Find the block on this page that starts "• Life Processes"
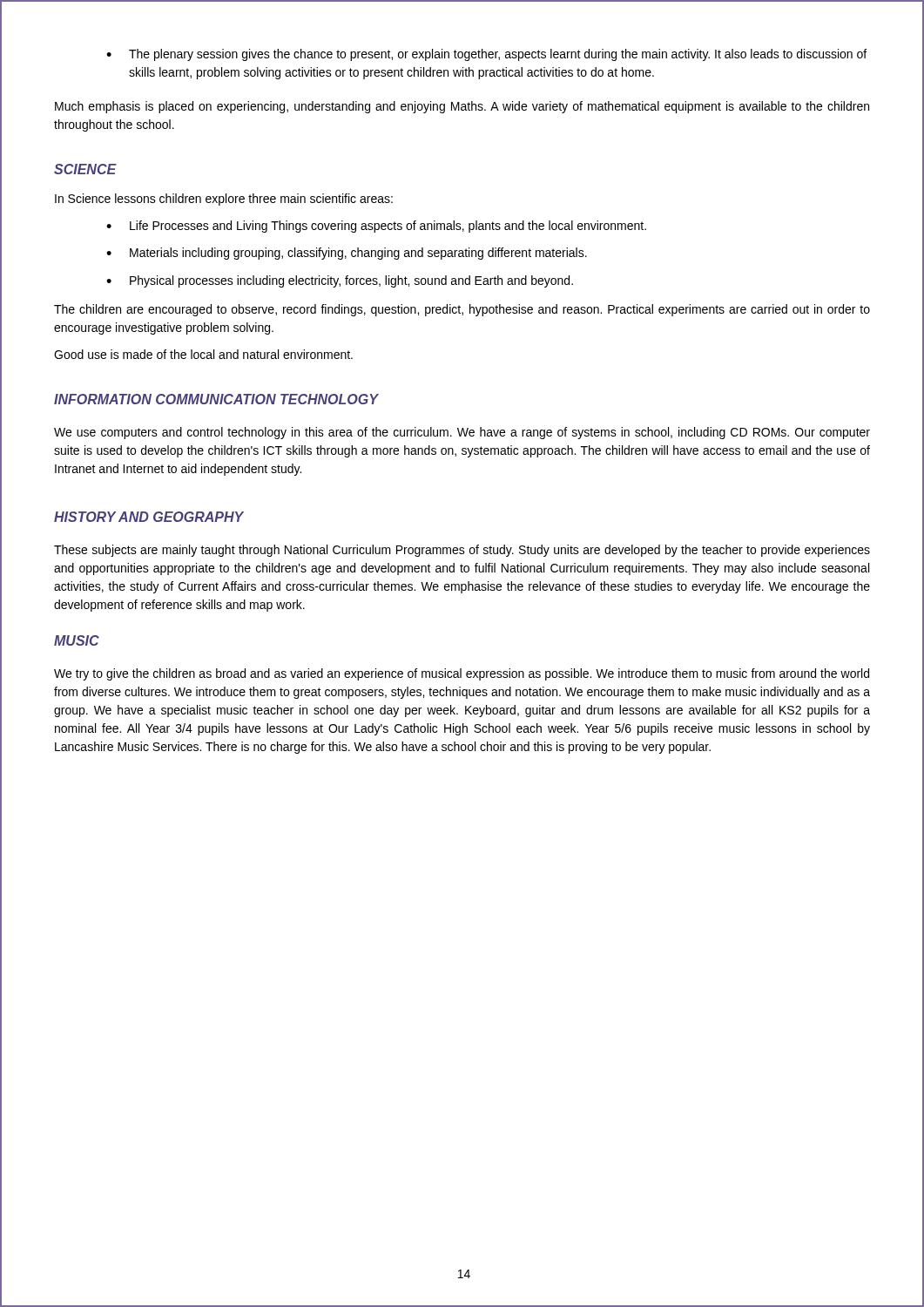 (x=488, y=227)
